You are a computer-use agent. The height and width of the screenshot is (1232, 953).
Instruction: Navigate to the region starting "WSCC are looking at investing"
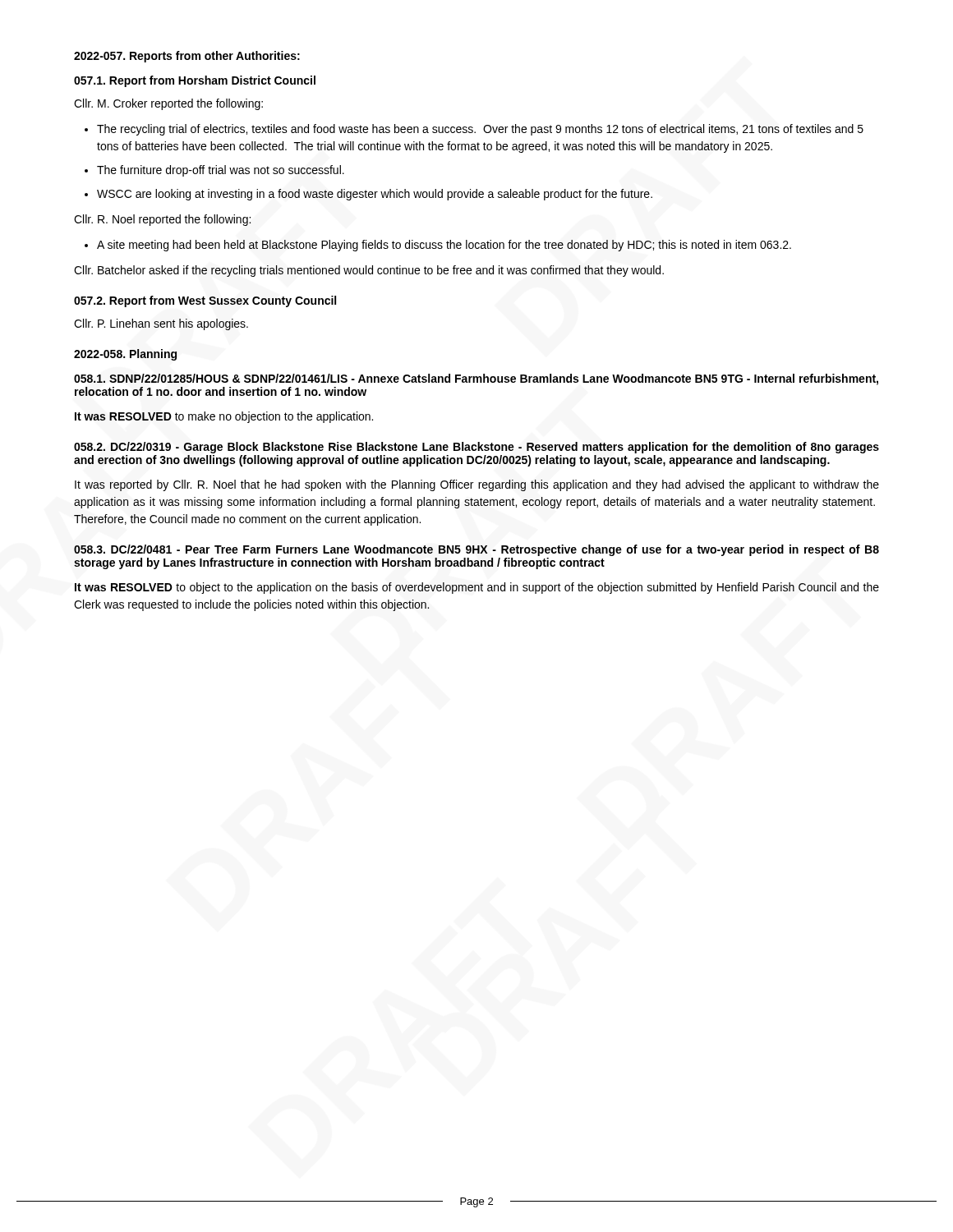(375, 194)
